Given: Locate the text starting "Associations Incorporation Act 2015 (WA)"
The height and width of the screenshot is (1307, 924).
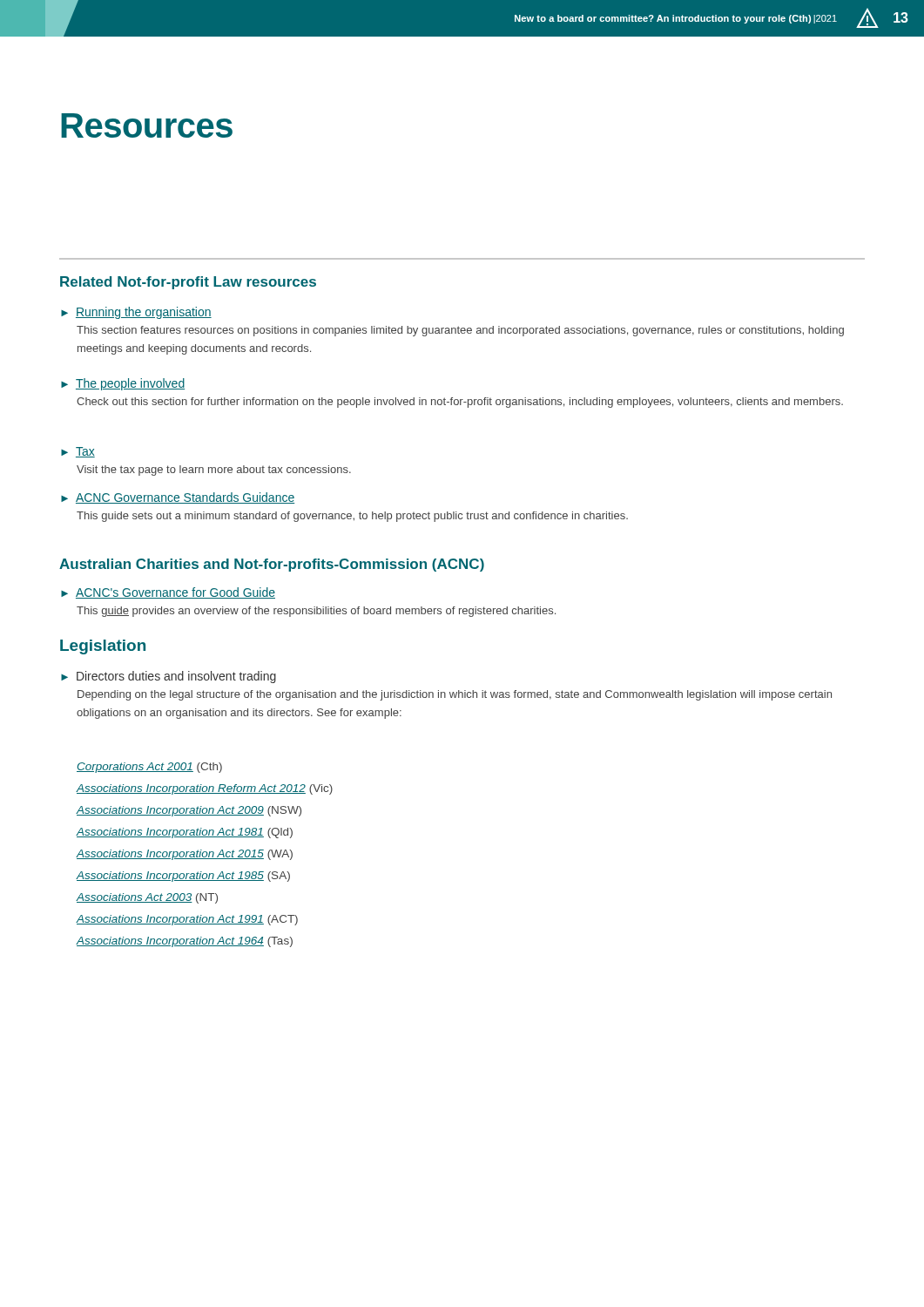Looking at the screenshot, I should 185,853.
